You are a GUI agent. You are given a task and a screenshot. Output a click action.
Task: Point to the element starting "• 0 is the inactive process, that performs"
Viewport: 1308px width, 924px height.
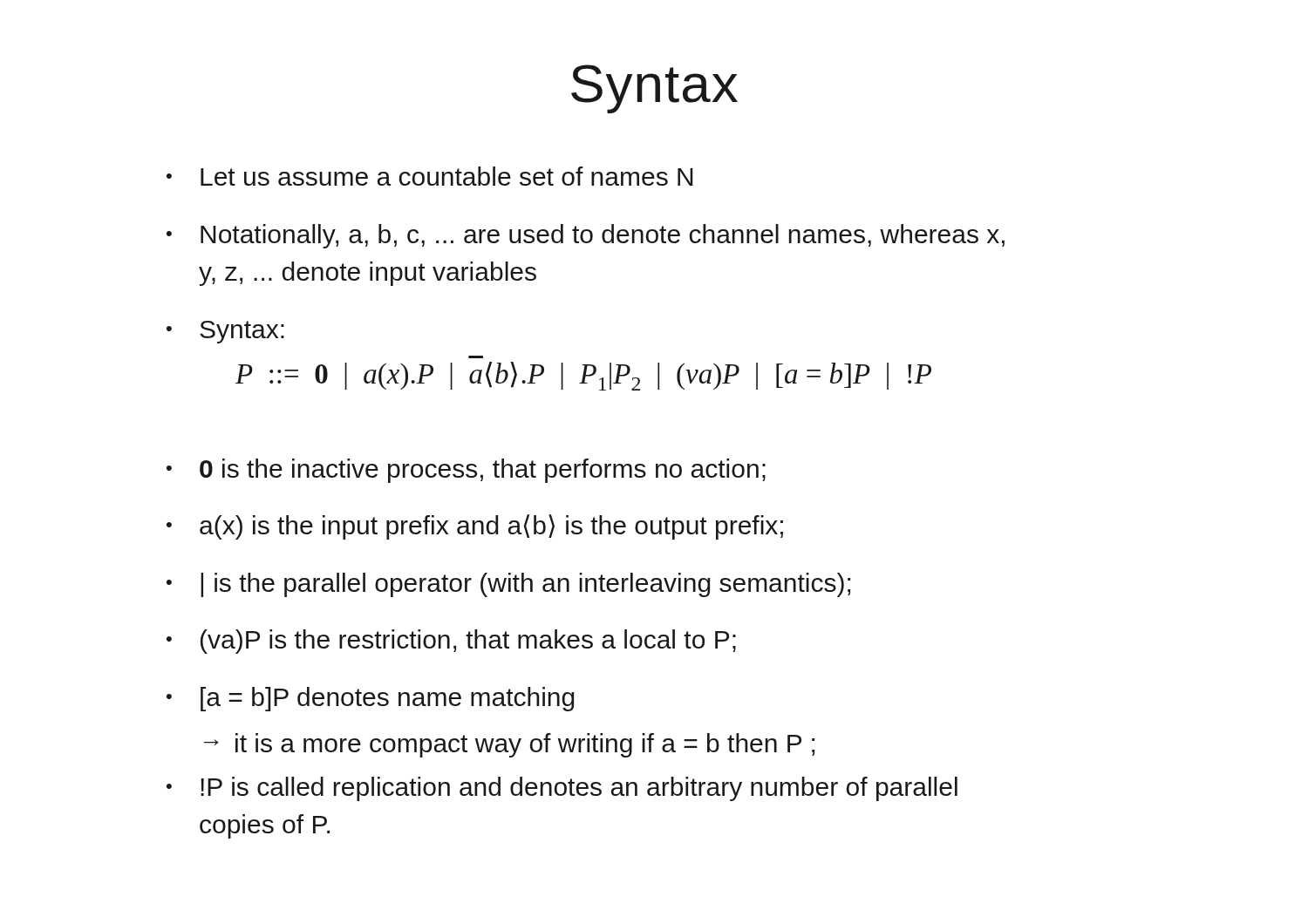pyautogui.click(x=667, y=468)
